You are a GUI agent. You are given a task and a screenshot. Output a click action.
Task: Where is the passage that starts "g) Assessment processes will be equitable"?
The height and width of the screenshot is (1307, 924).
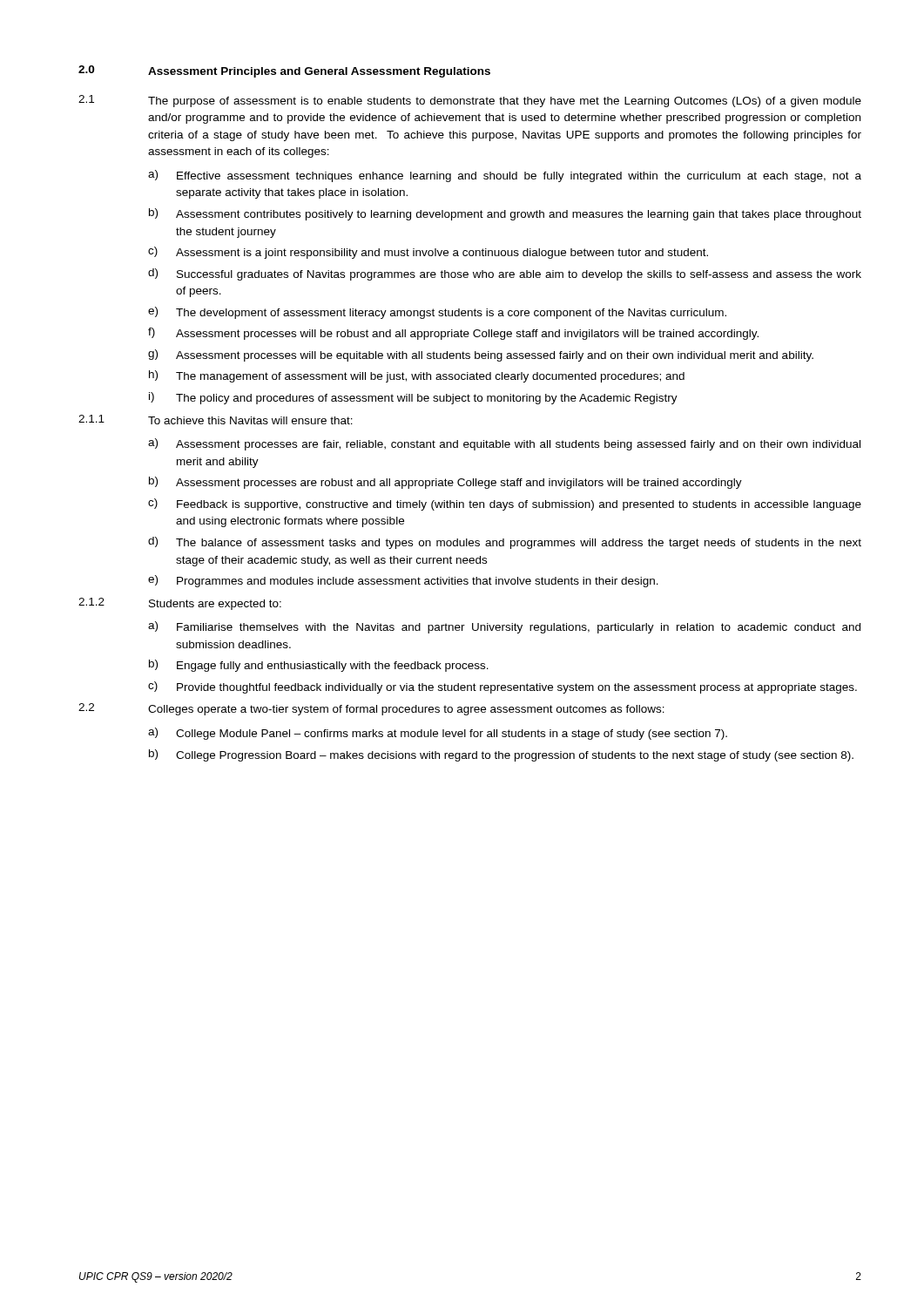pyautogui.click(x=505, y=355)
